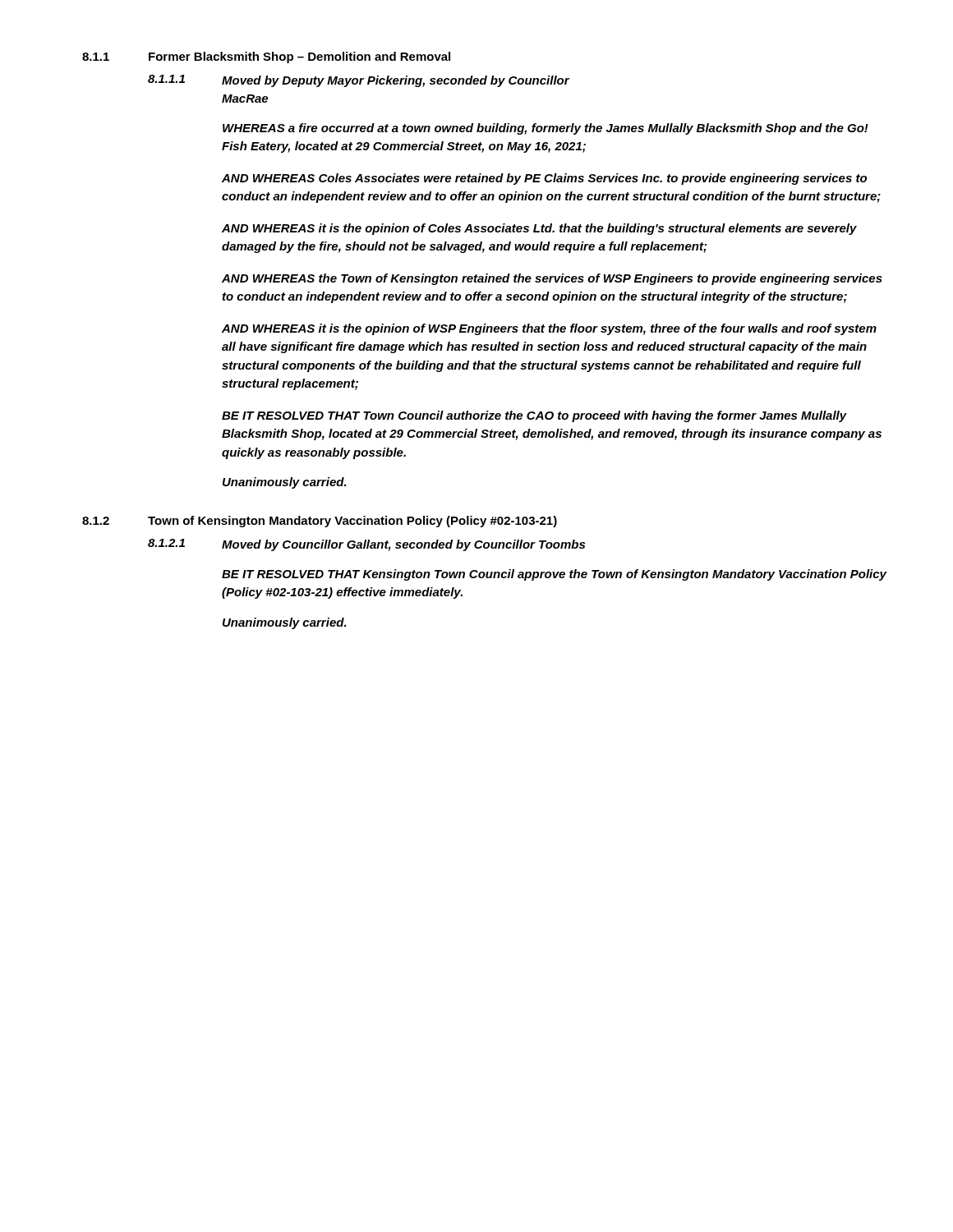Find "8.1.1 Former Blacksmith Shop – Demolition and Removal" on this page
This screenshot has height=1232, width=953.
(267, 56)
